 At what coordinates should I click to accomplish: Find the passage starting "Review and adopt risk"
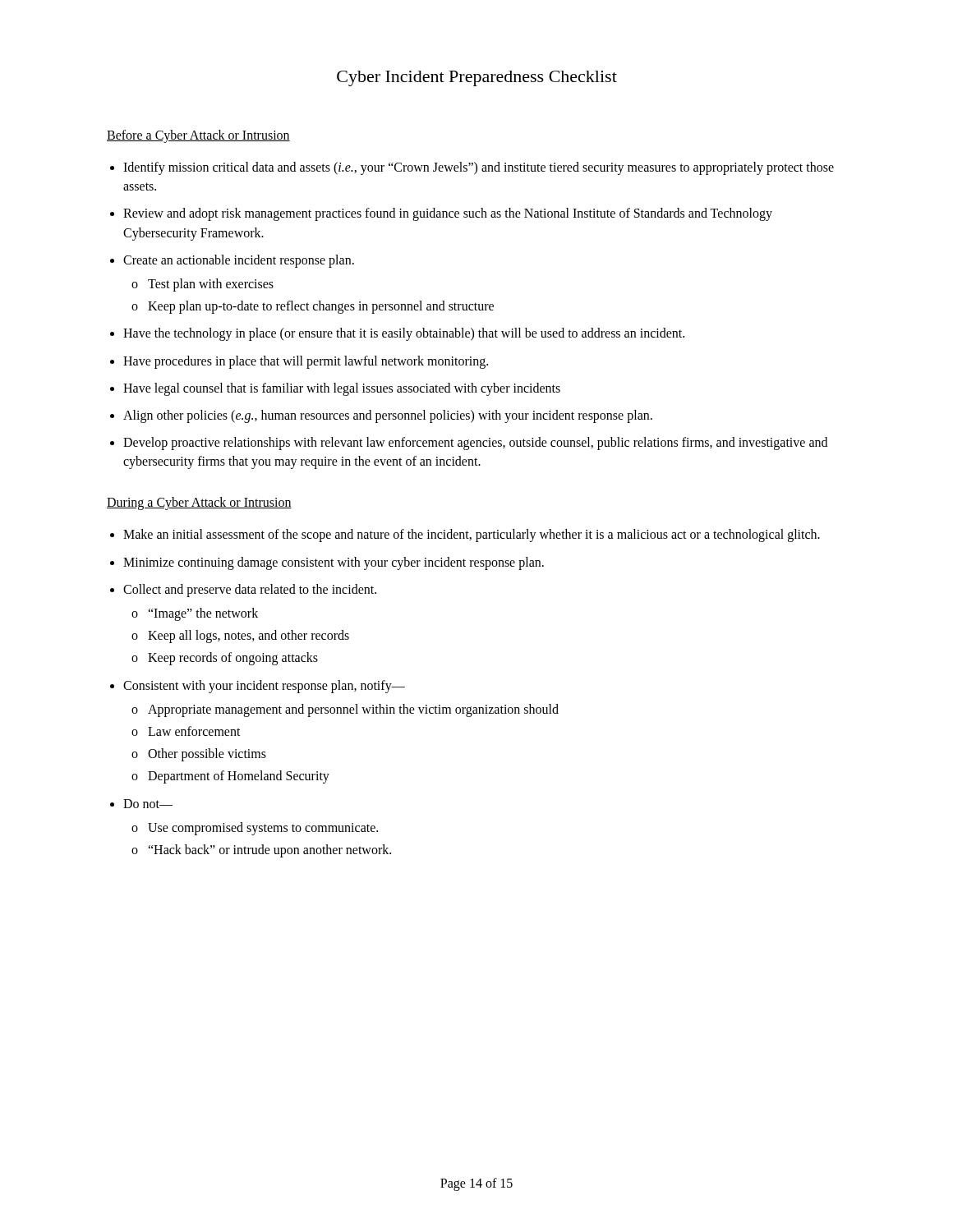(x=448, y=223)
